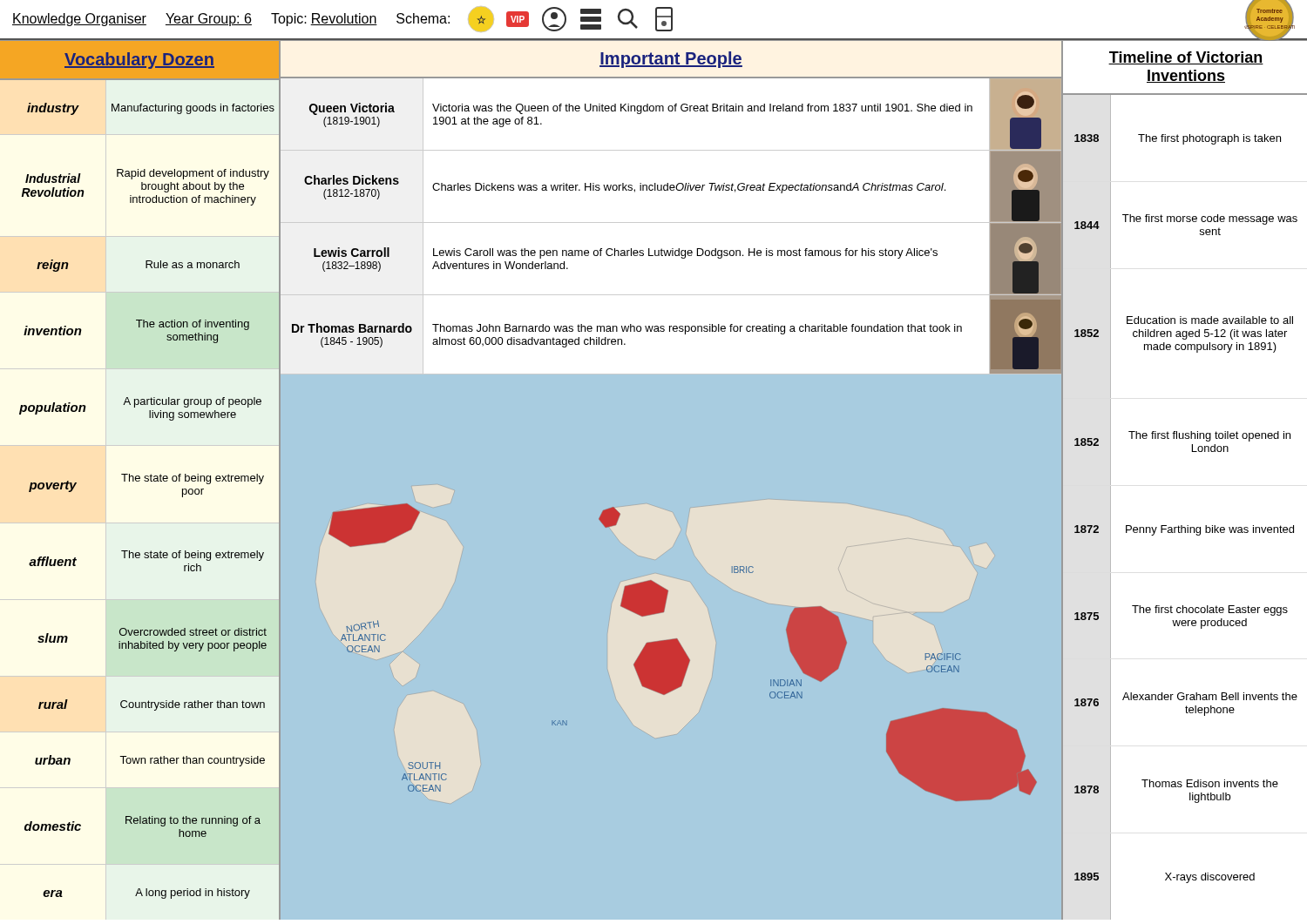
Task: Click a map
Action: pyautogui.click(x=671, y=647)
